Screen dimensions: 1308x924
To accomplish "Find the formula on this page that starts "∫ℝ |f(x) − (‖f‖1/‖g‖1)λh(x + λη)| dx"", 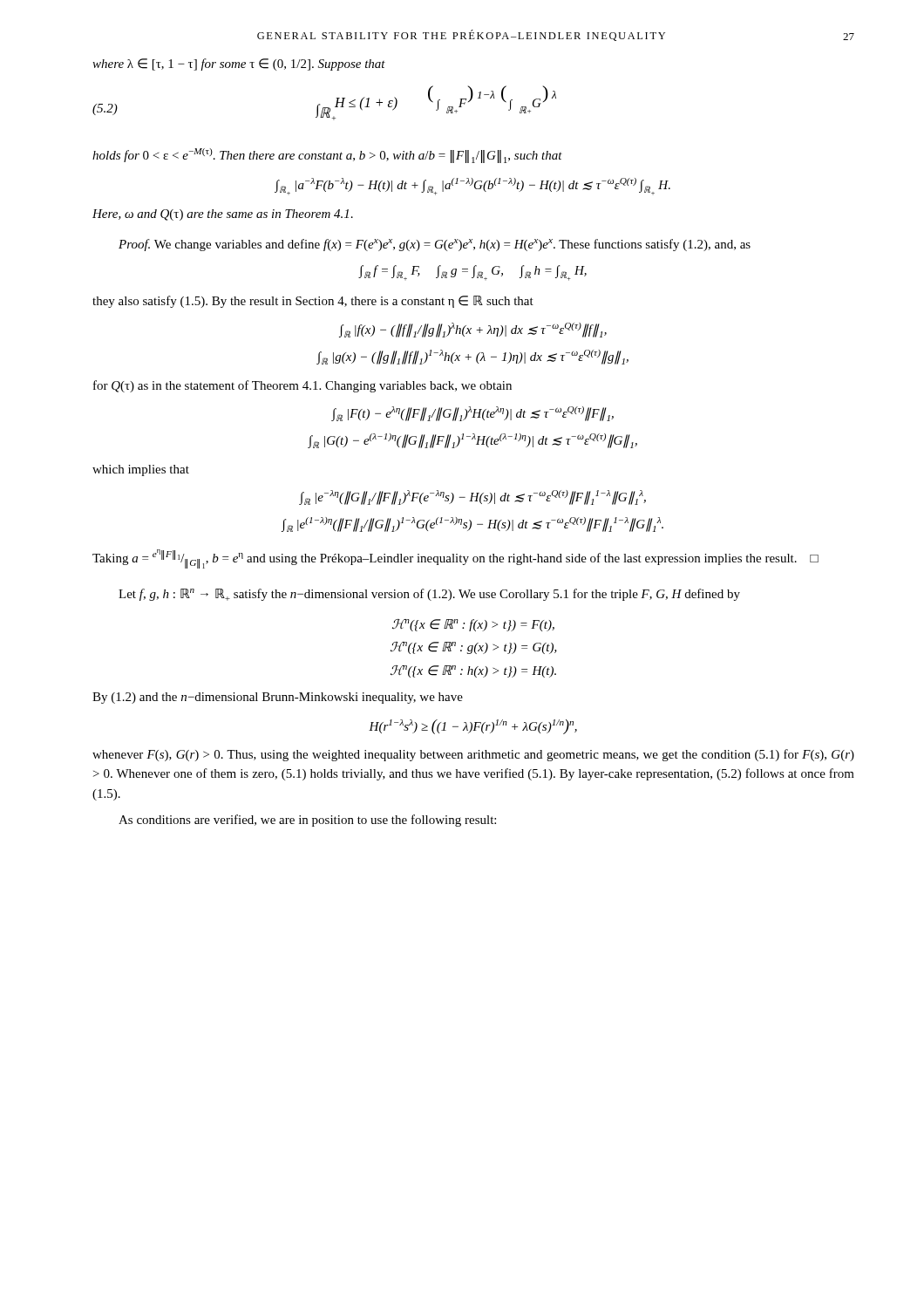I will [473, 329].
